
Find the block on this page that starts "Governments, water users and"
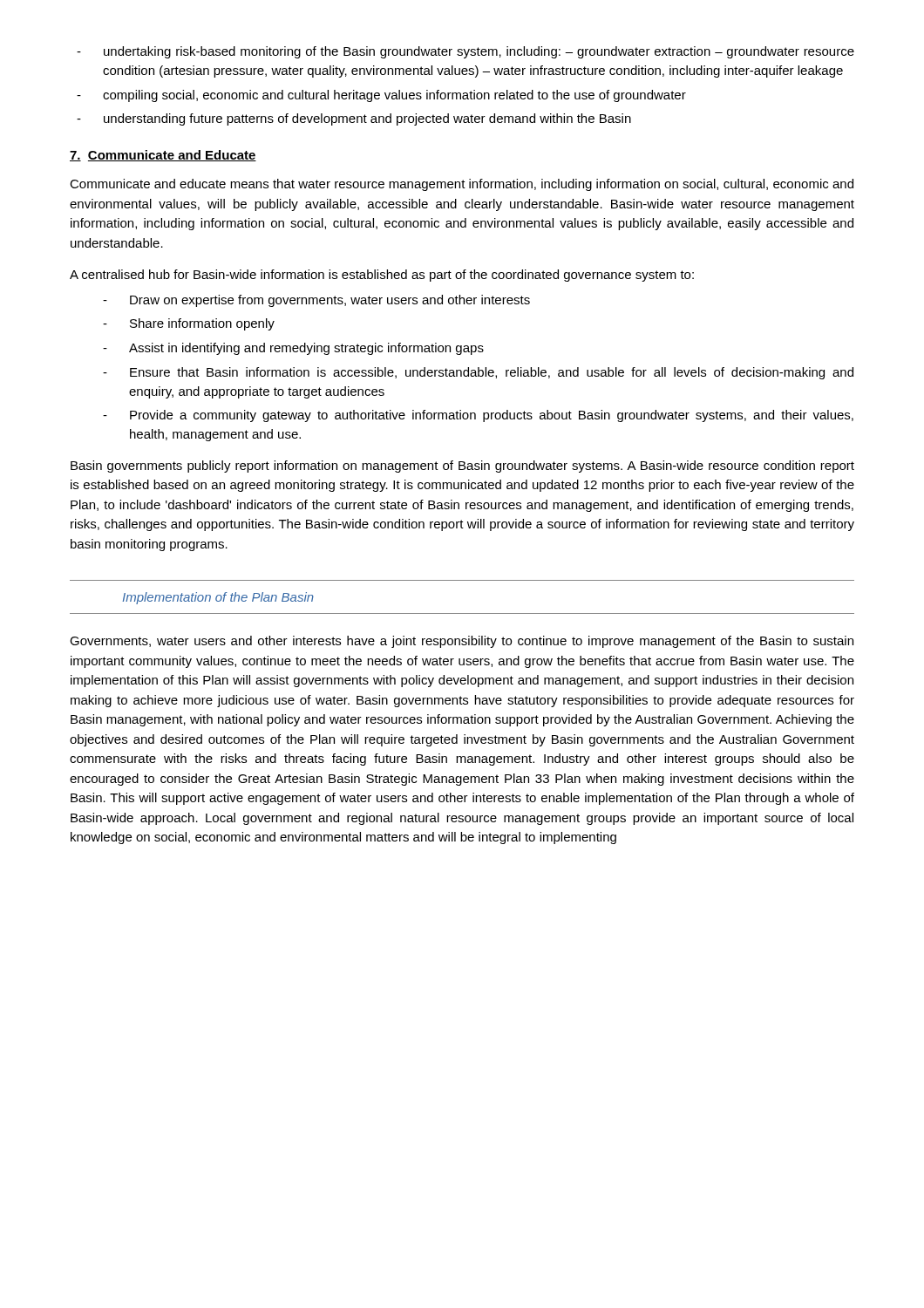click(462, 739)
